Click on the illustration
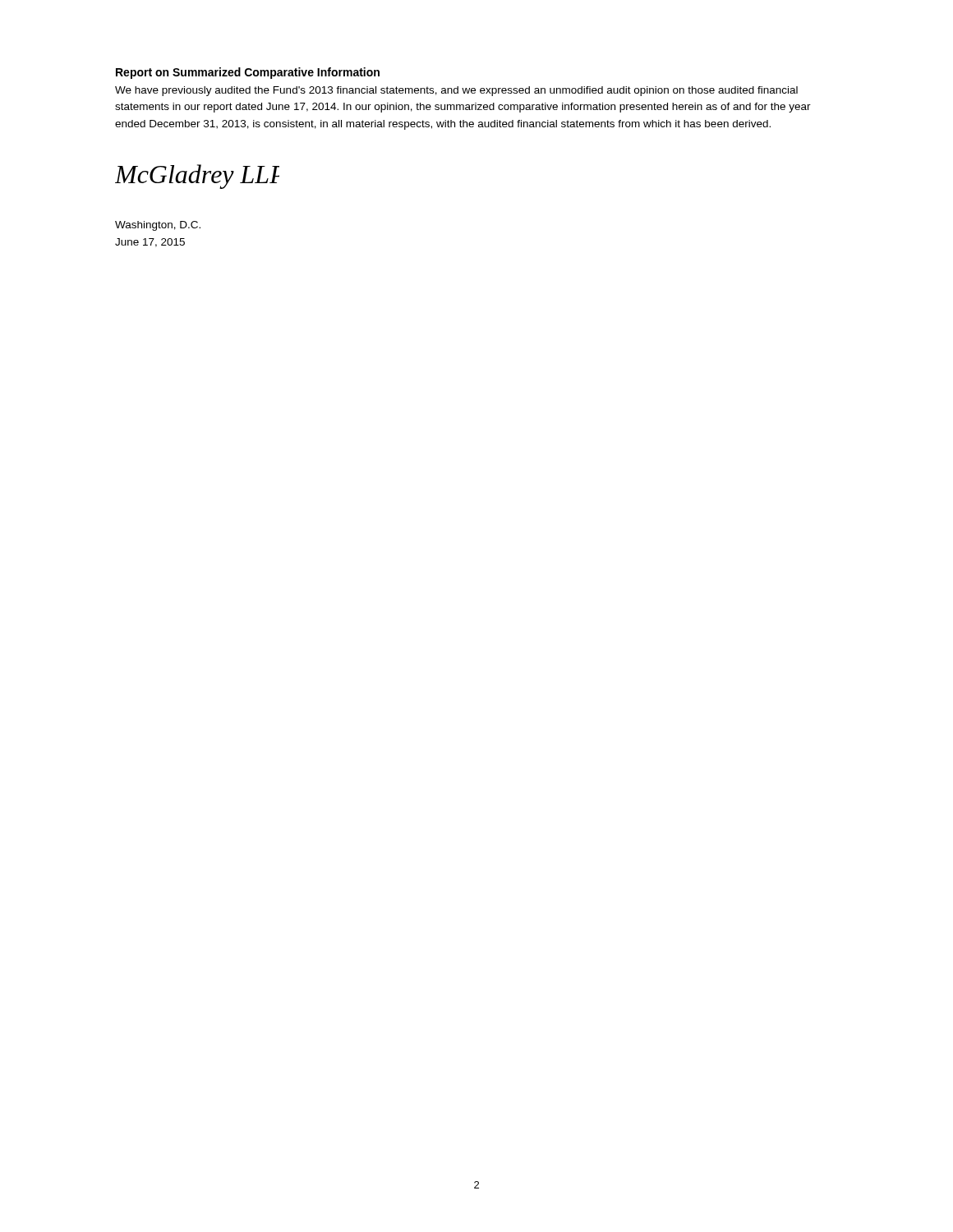Screen dimensions: 1232x953 click(468, 173)
